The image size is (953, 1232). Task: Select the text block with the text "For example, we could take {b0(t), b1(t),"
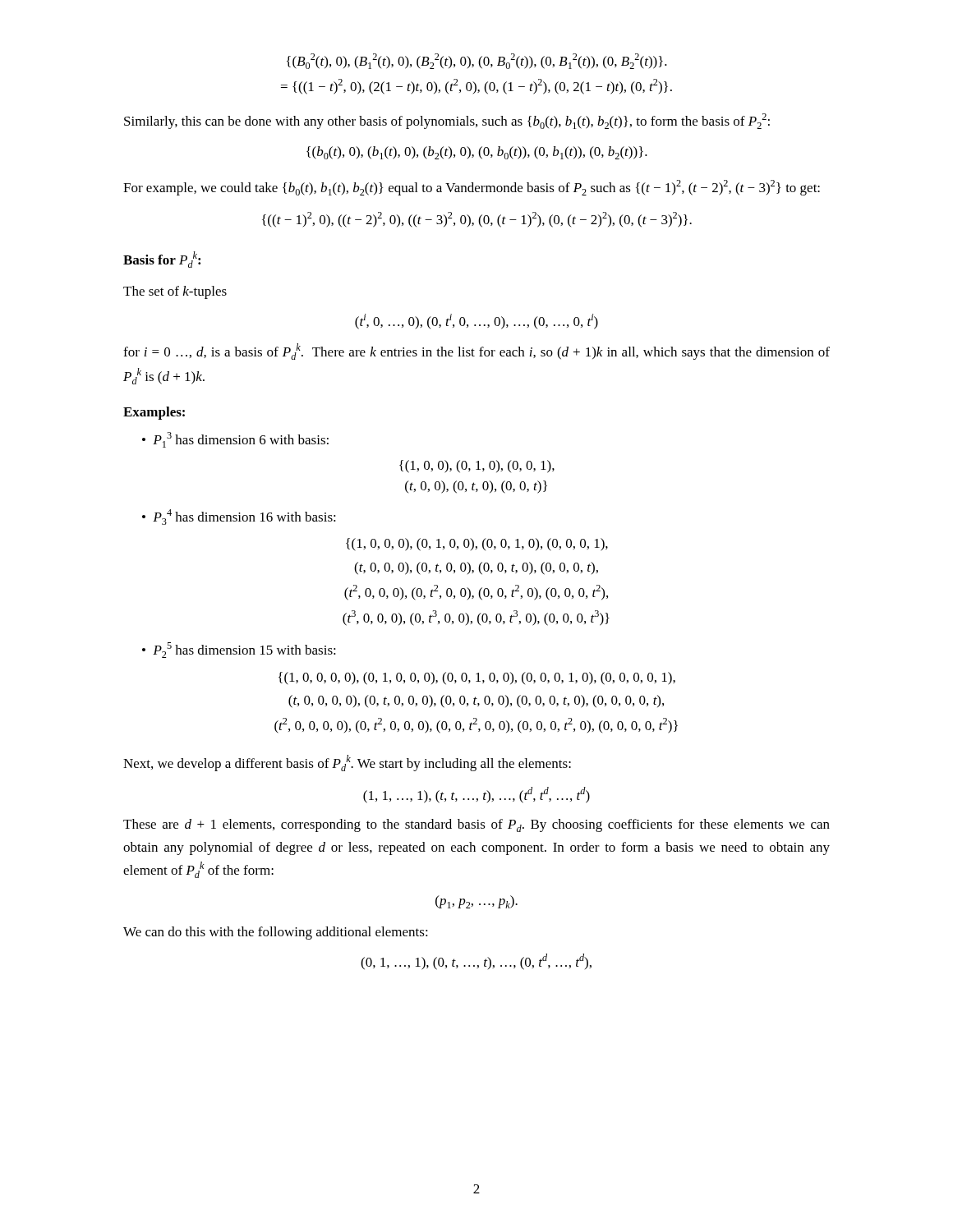(472, 187)
